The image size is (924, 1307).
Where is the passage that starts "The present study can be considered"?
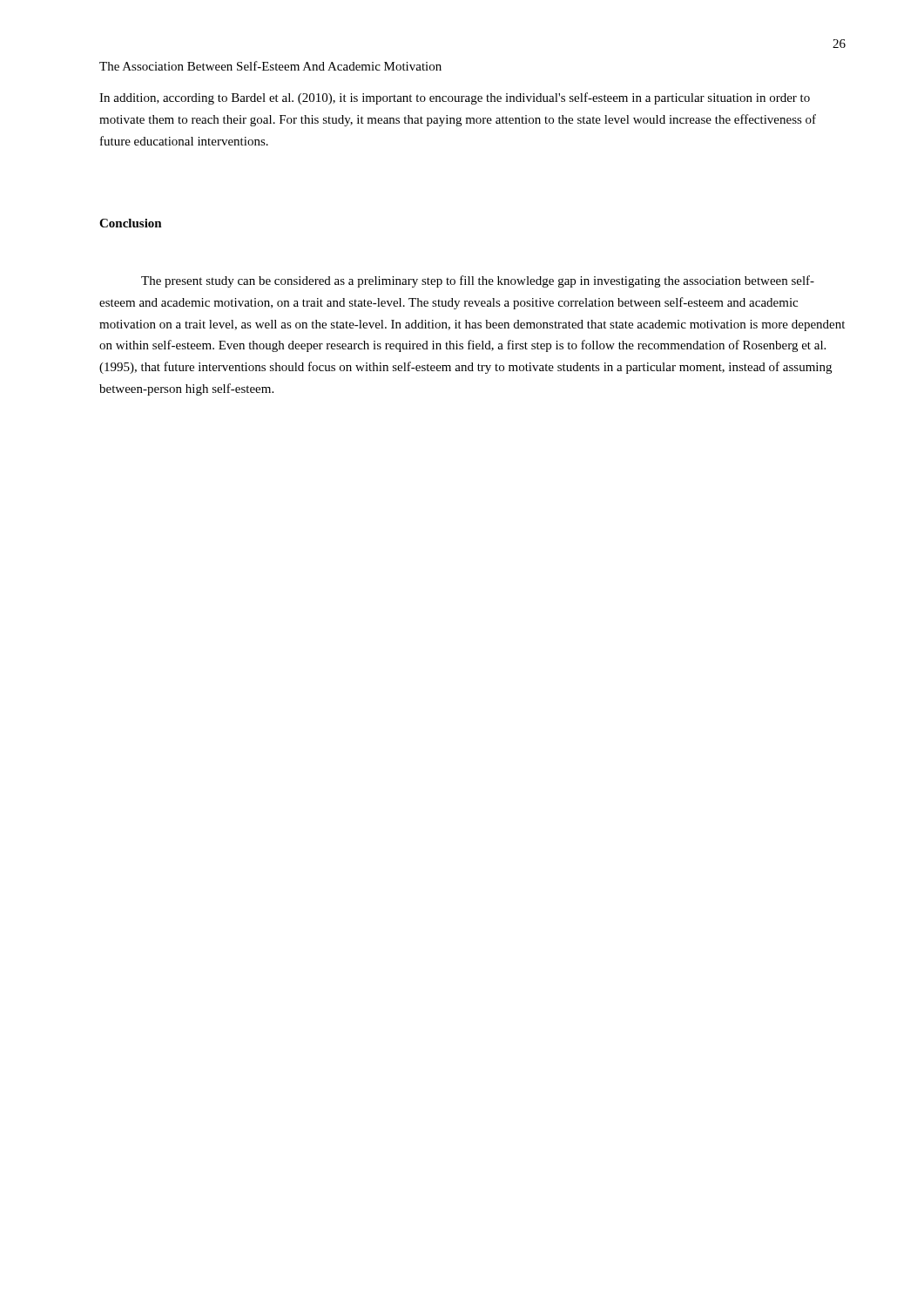pos(472,334)
